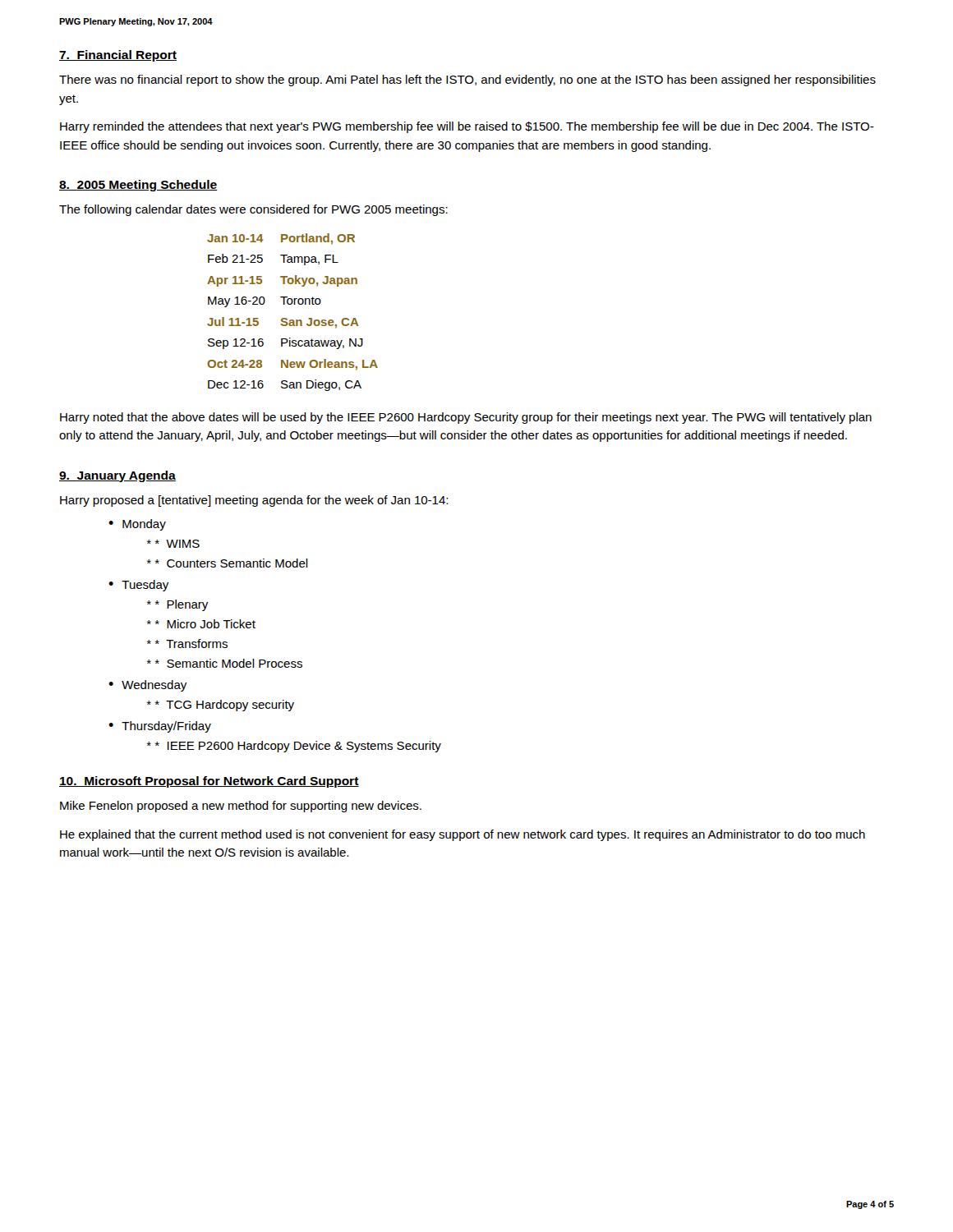Point to the region starting "• Thursday/Friday *"
The width and height of the screenshot is (953, 1232).
point(275,736)
